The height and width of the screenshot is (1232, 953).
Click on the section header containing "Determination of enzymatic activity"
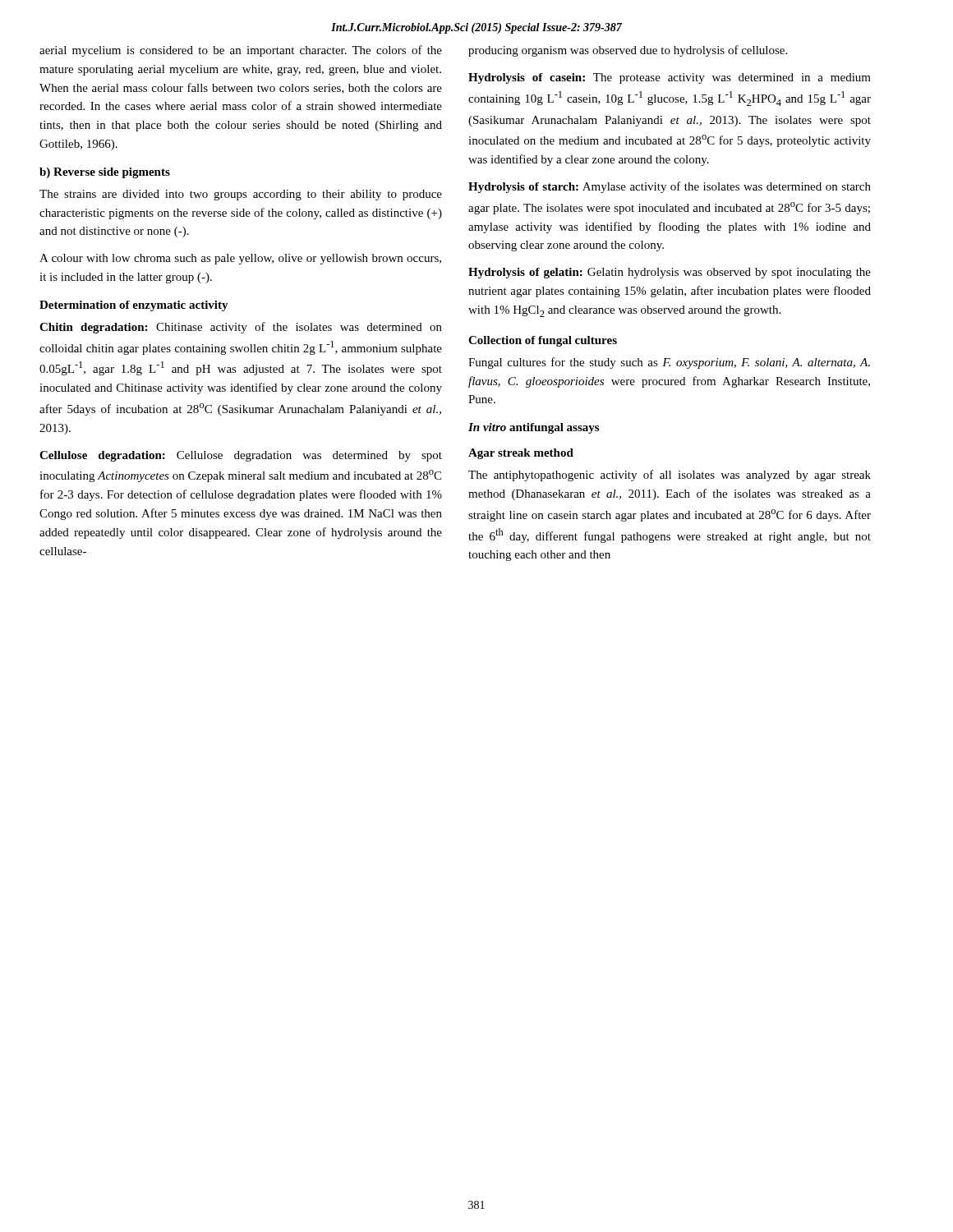pyautogui.click(x=134, y=304)
